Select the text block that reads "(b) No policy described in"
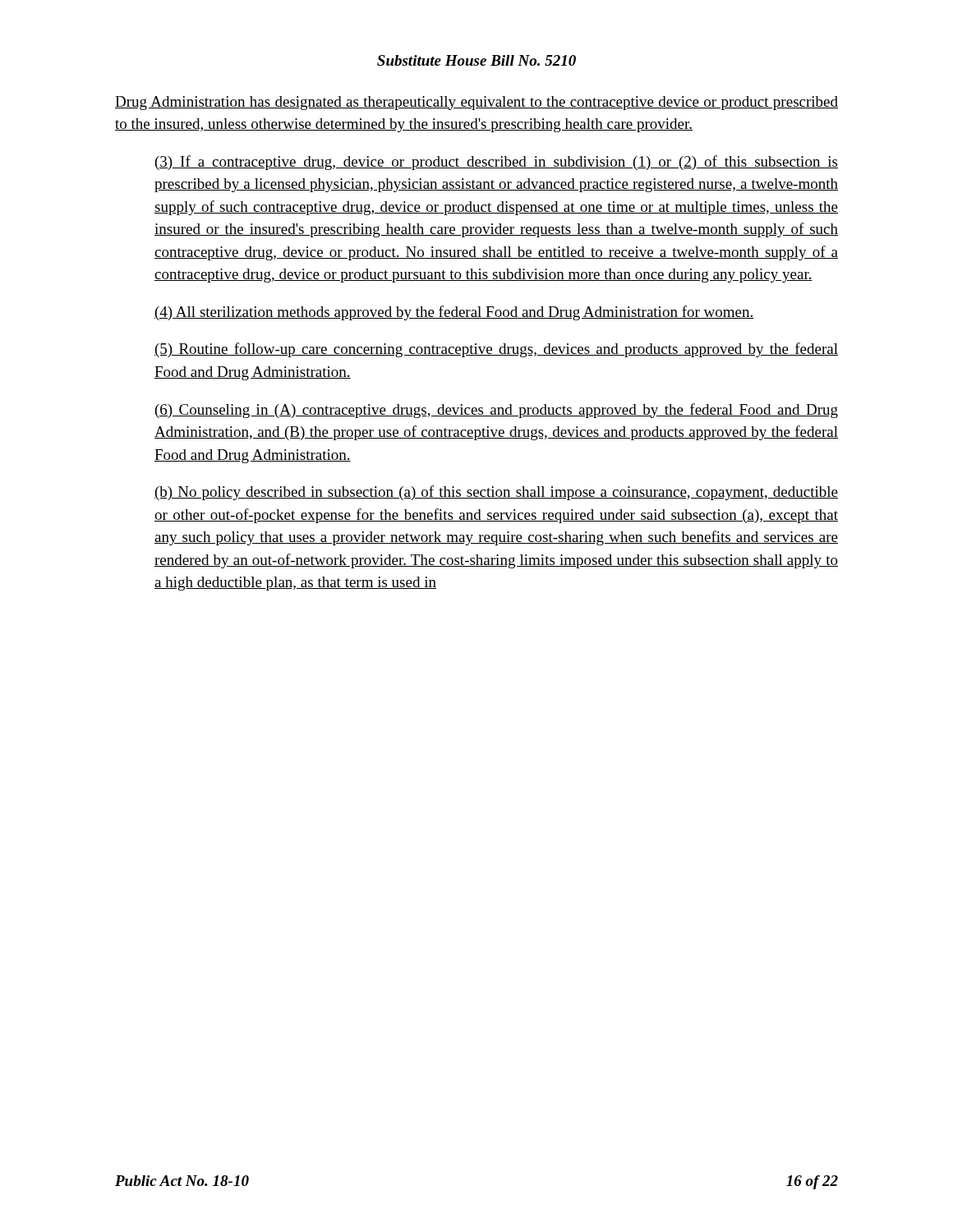The image size is (953, 1232). (496, 537)
